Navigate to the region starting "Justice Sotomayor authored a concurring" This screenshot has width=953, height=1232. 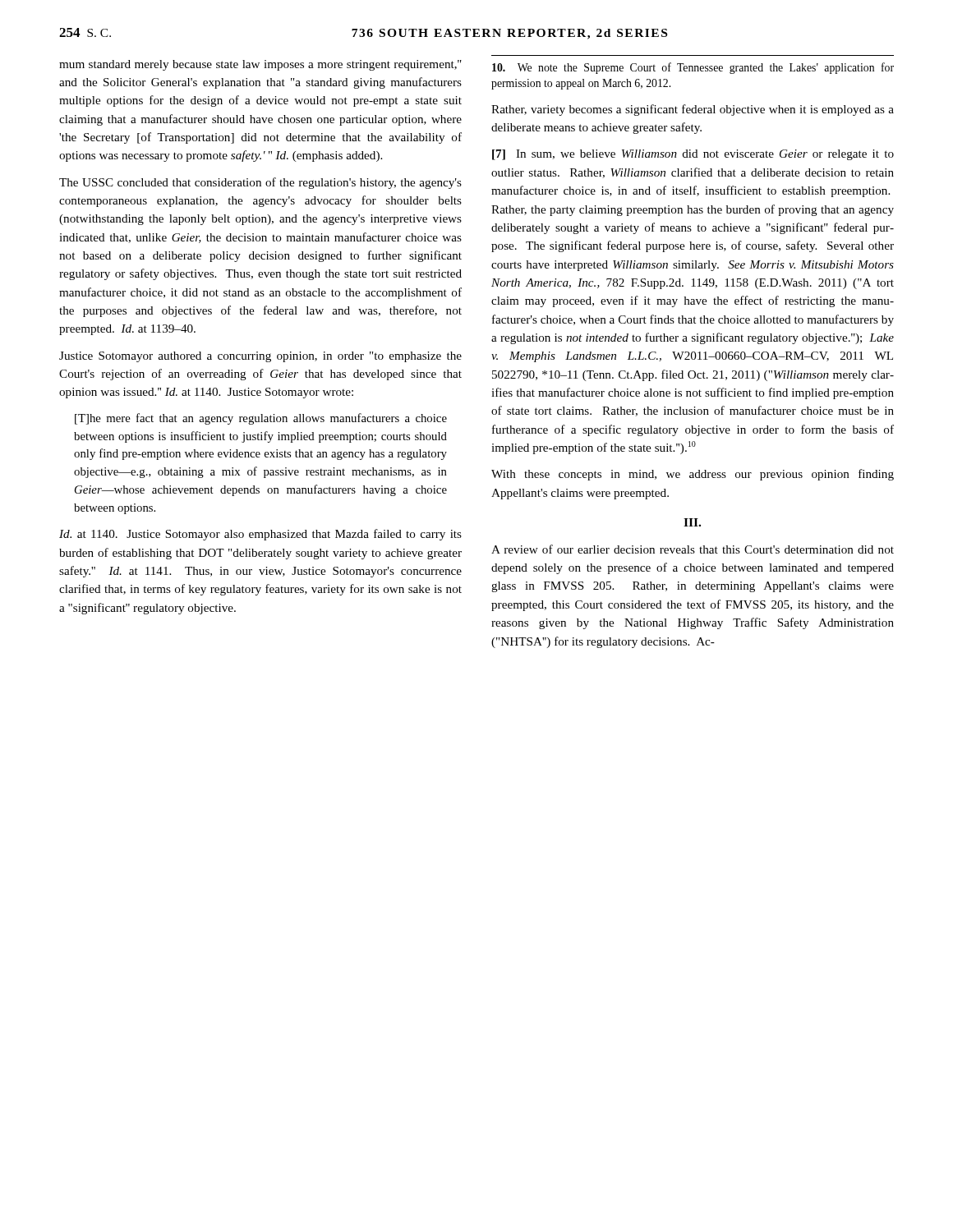pyautogui.click(x=260, y=374)
